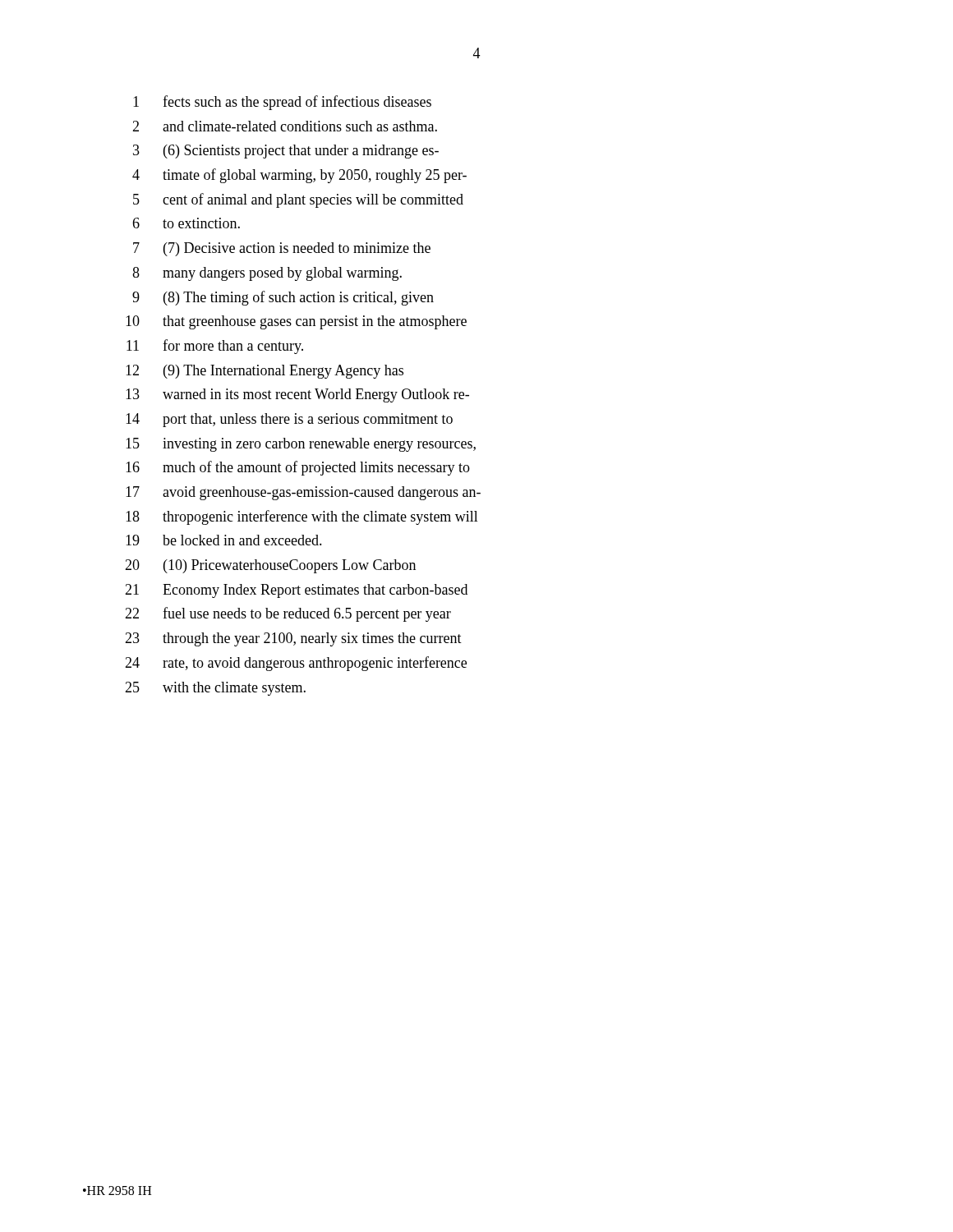Click on the list item that says "17 avoid greenhouse-gas-emission-caused dangerous an-"

coord(476,493)
